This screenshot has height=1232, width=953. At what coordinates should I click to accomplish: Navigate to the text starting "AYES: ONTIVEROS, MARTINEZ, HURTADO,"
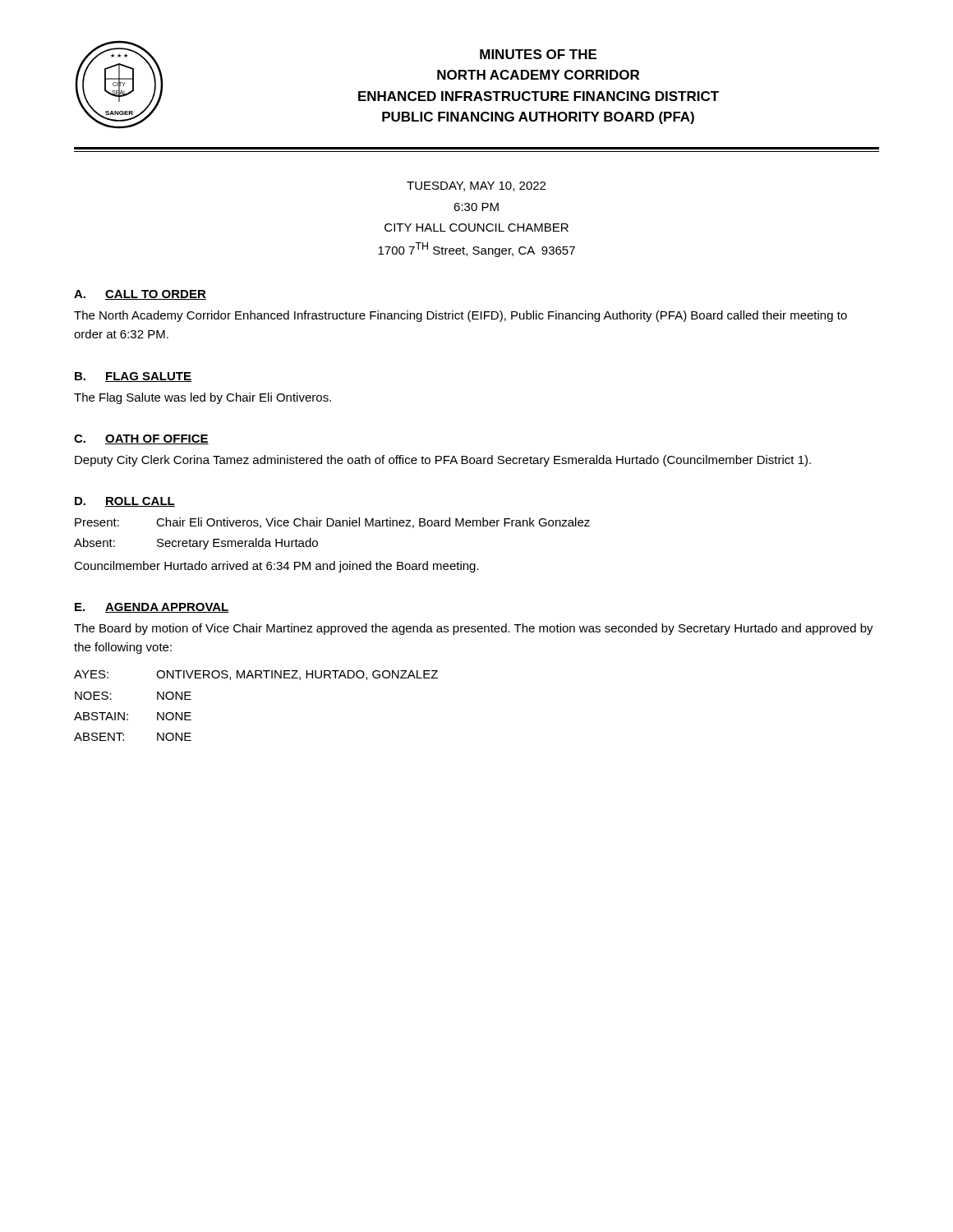pos(256,675)
